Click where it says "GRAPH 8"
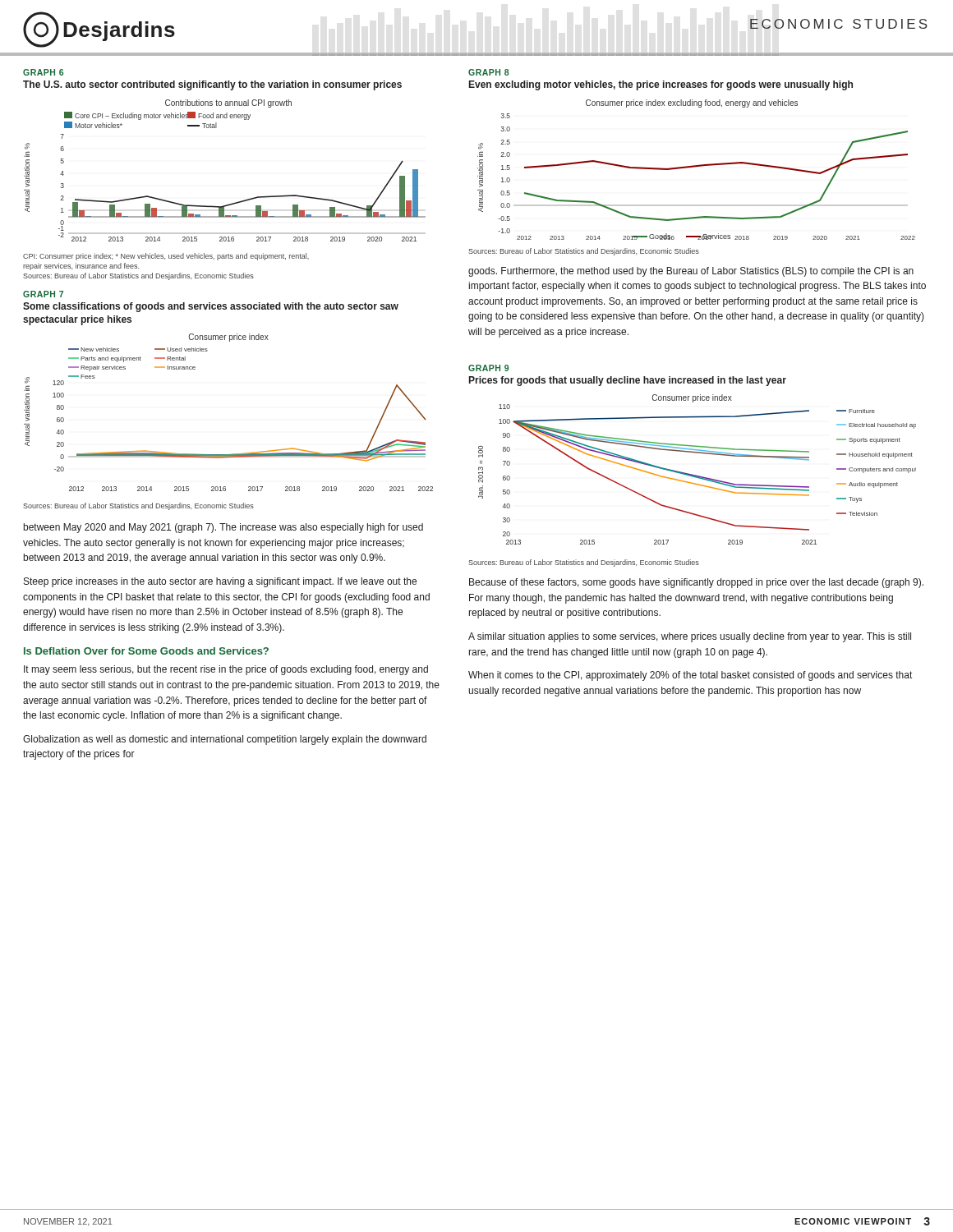This screenshot has width=953, height=1232. pos(489,72)
